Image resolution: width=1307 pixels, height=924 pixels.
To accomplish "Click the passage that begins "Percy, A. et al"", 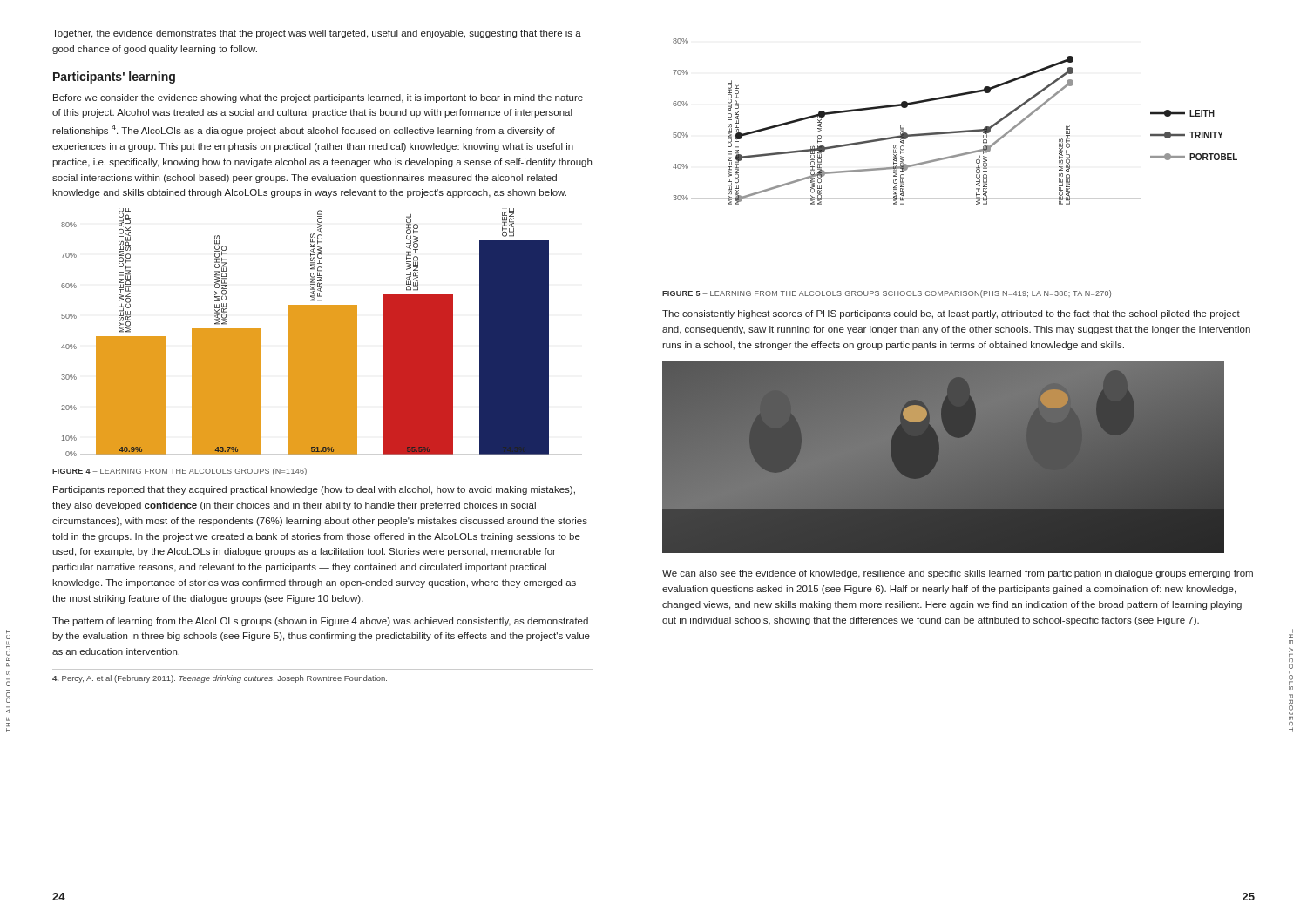I will (x=220, y=678).
